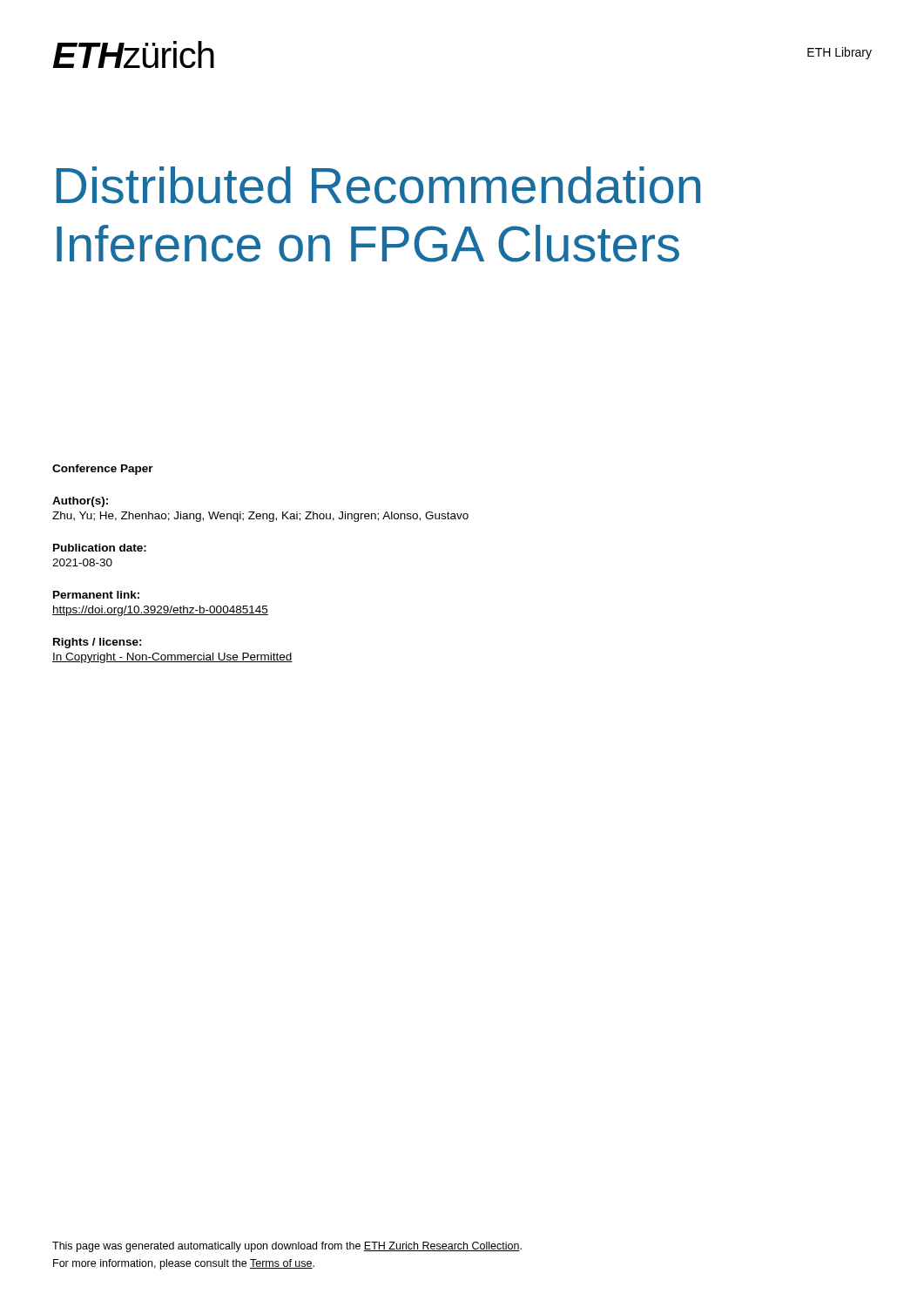Find "Distributed RecommendationInference on FPGA Clusters" on this page
Image resolution: width=924 pixels, height=1307 pixels.
tap(462, 215)
